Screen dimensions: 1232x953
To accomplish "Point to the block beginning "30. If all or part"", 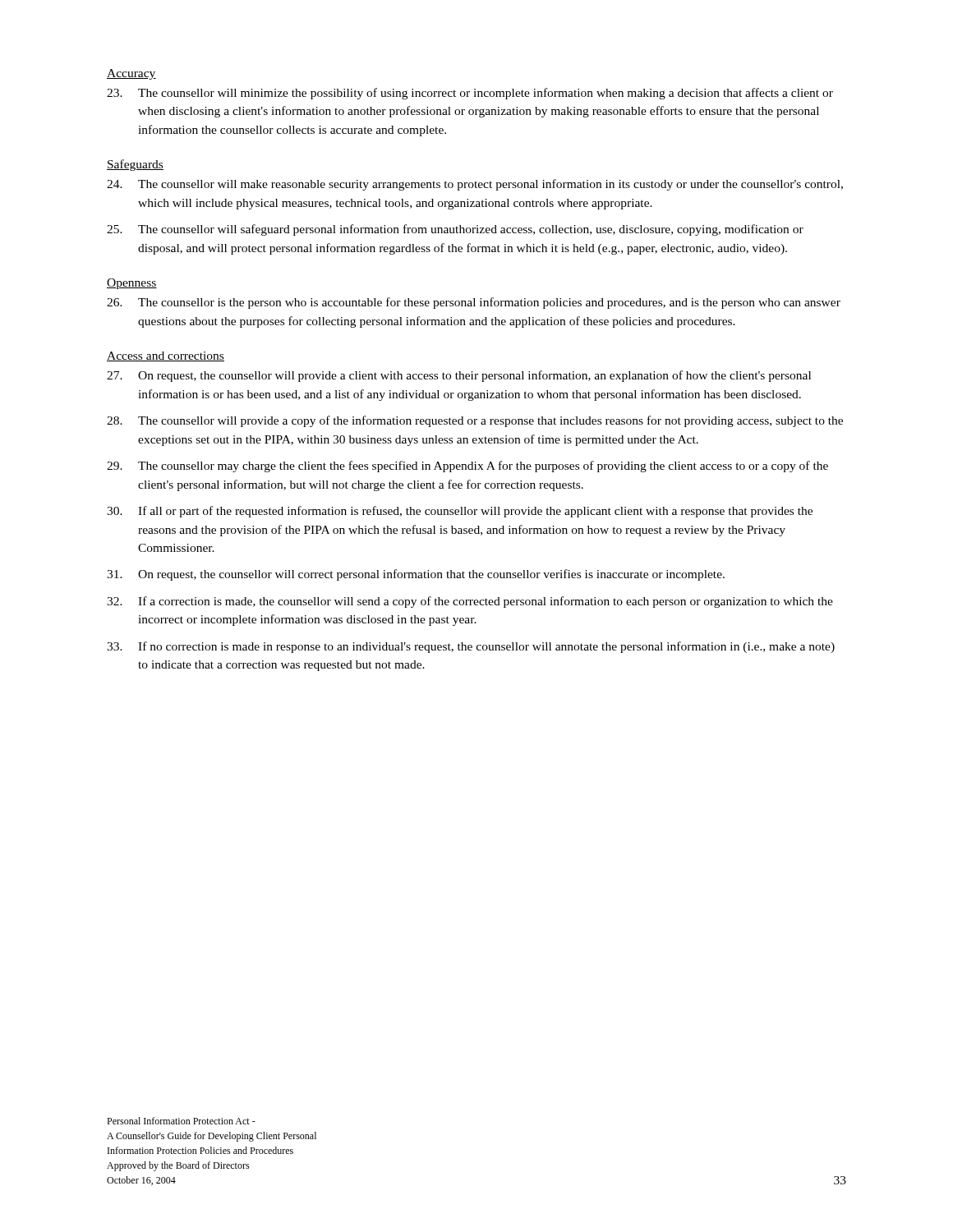I will (476, 530).
